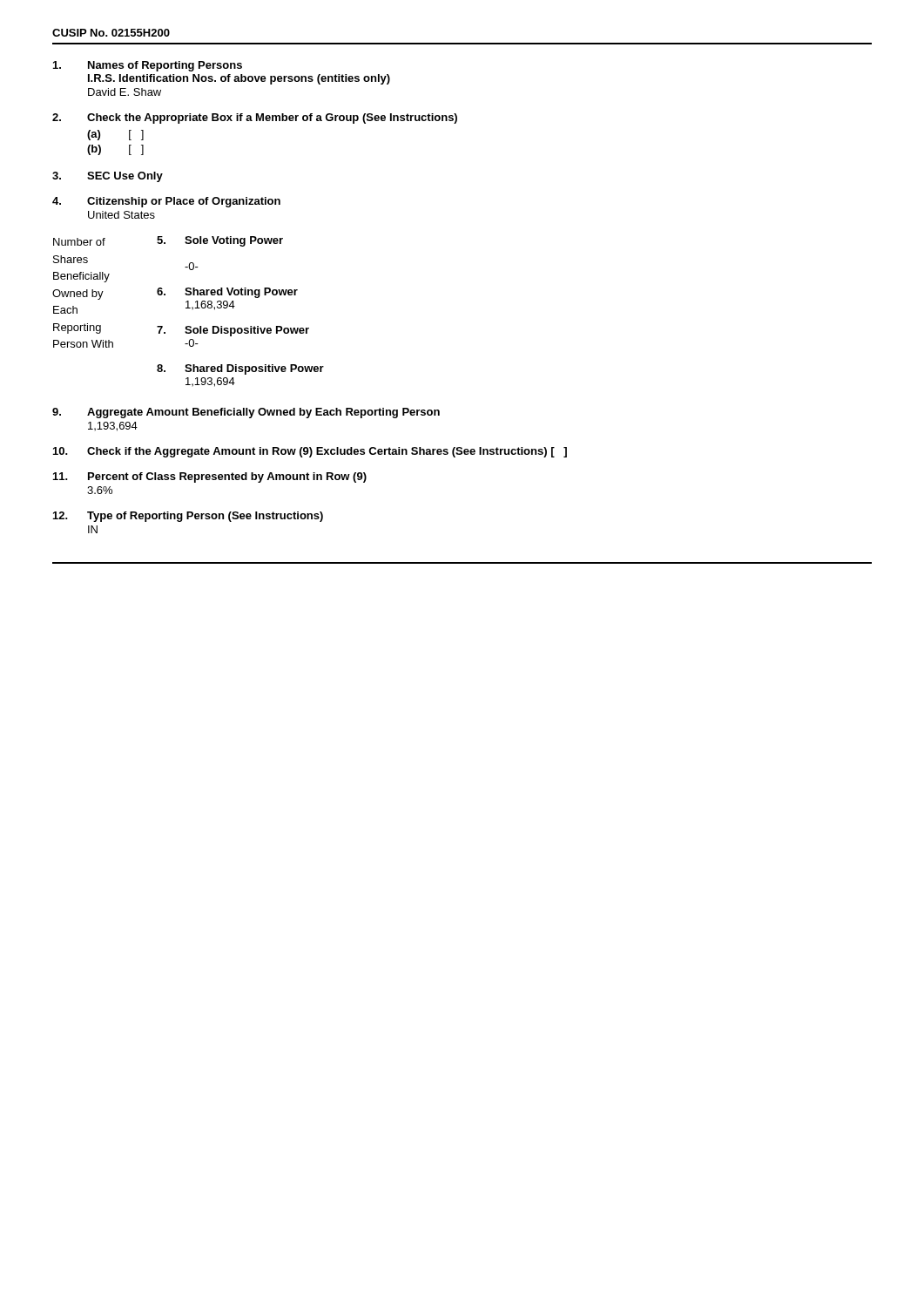Navigate to the region starting "8. Shared Dispositive Power 1,193,694"
Screen dimensions: 1307x924
[240, 369]
